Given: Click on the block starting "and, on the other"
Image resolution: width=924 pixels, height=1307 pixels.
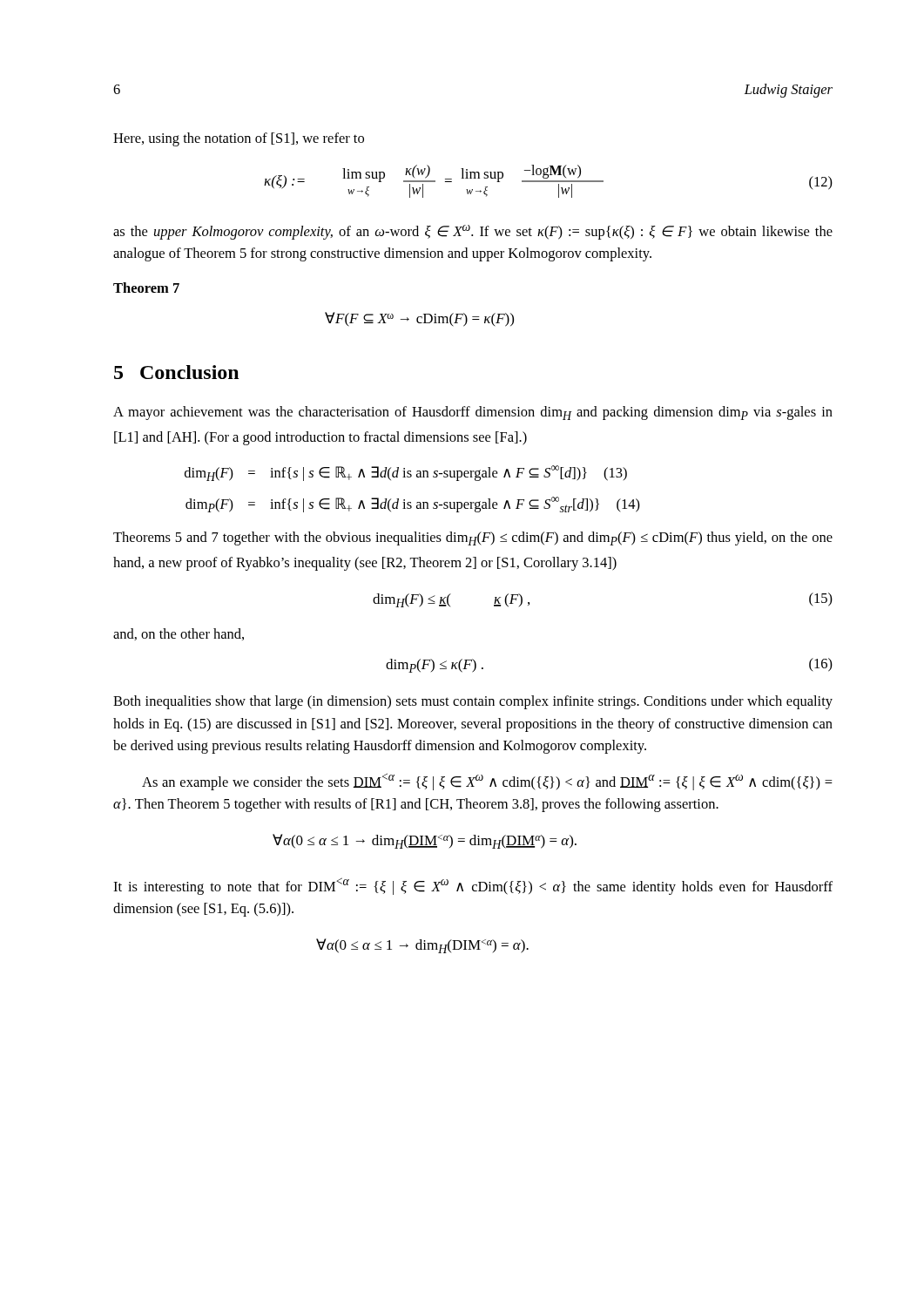Looking at the screenshot, I should pos(179,634).
